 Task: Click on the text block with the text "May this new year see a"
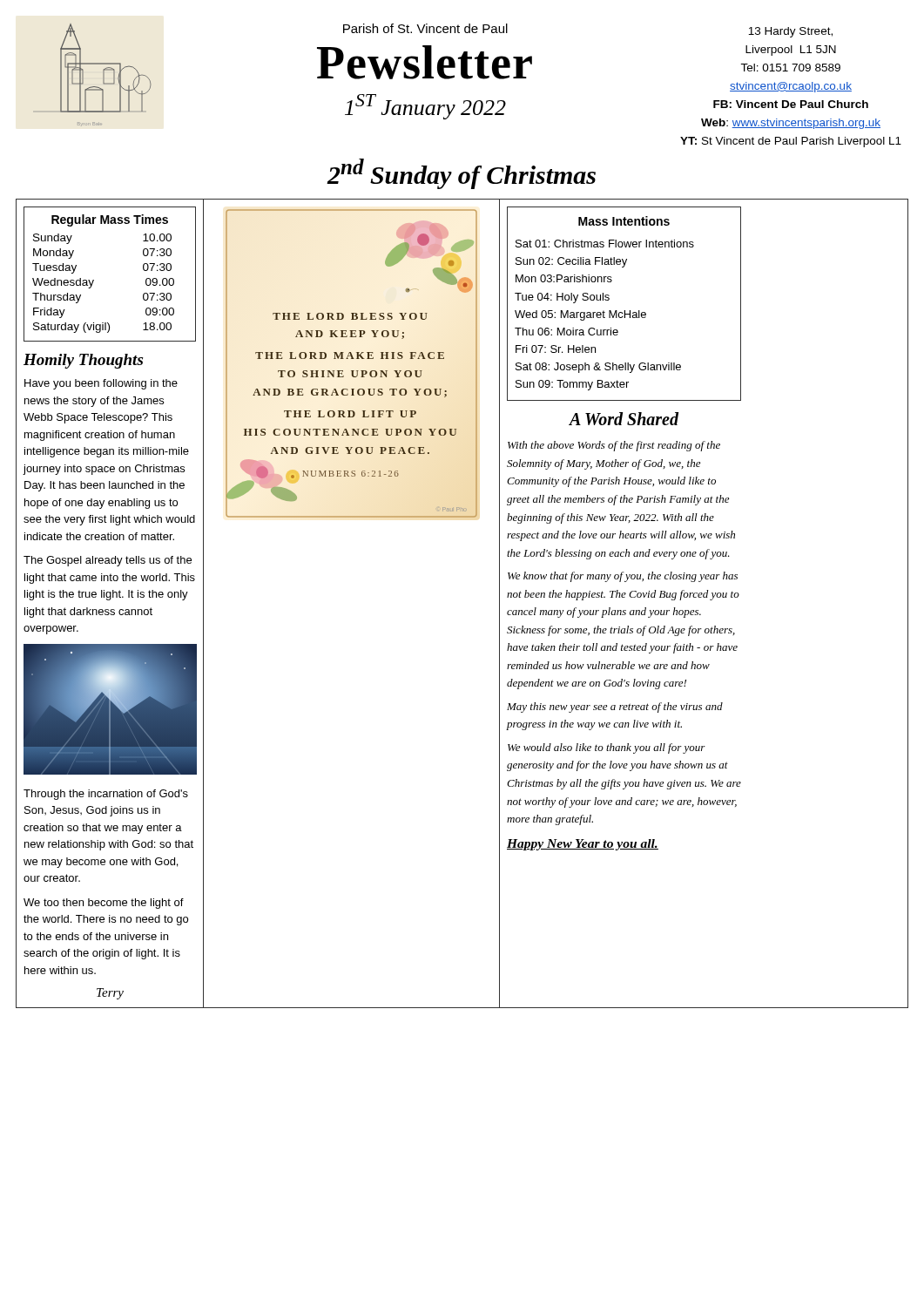click(615, 715)
